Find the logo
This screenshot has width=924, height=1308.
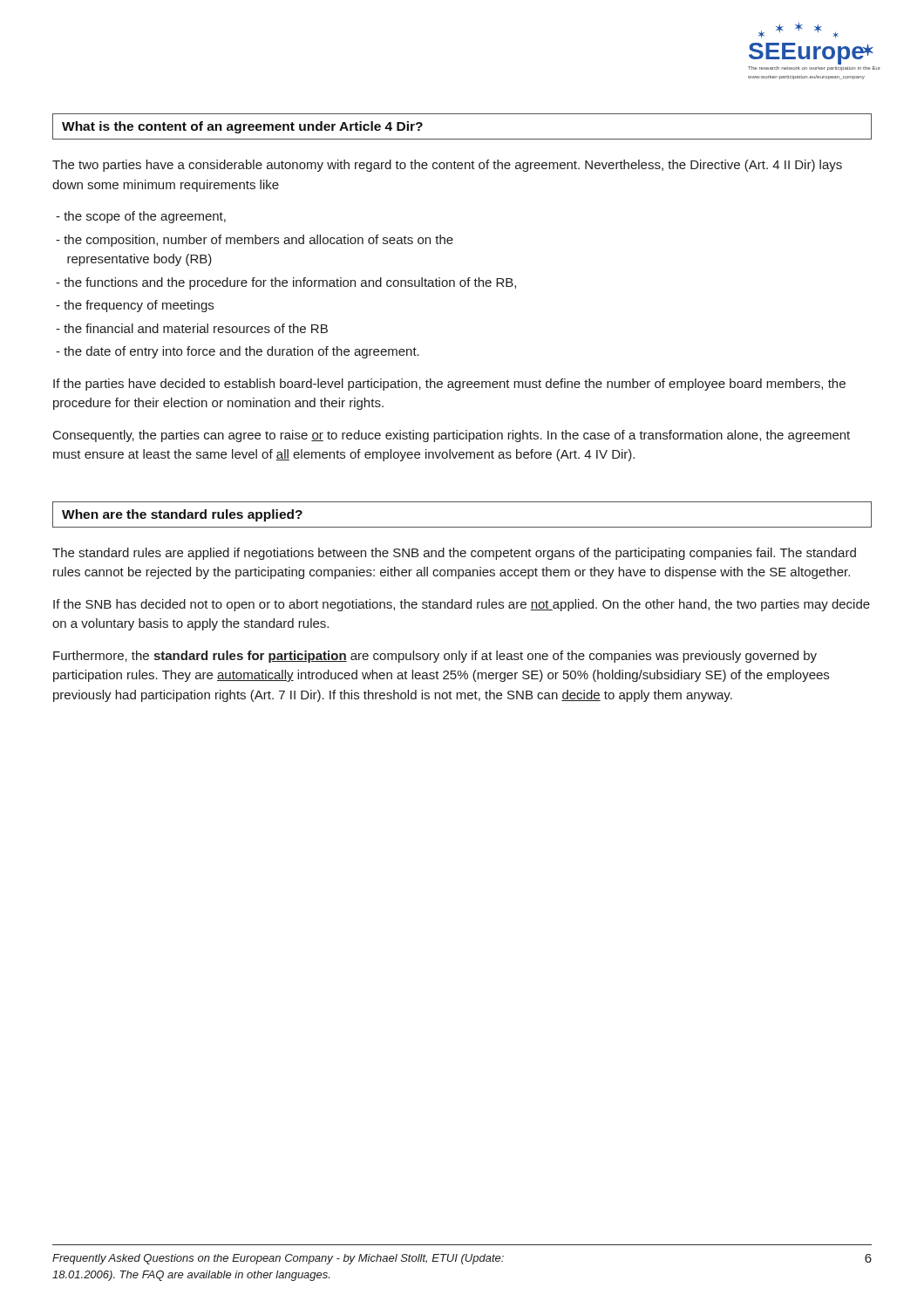811,54
